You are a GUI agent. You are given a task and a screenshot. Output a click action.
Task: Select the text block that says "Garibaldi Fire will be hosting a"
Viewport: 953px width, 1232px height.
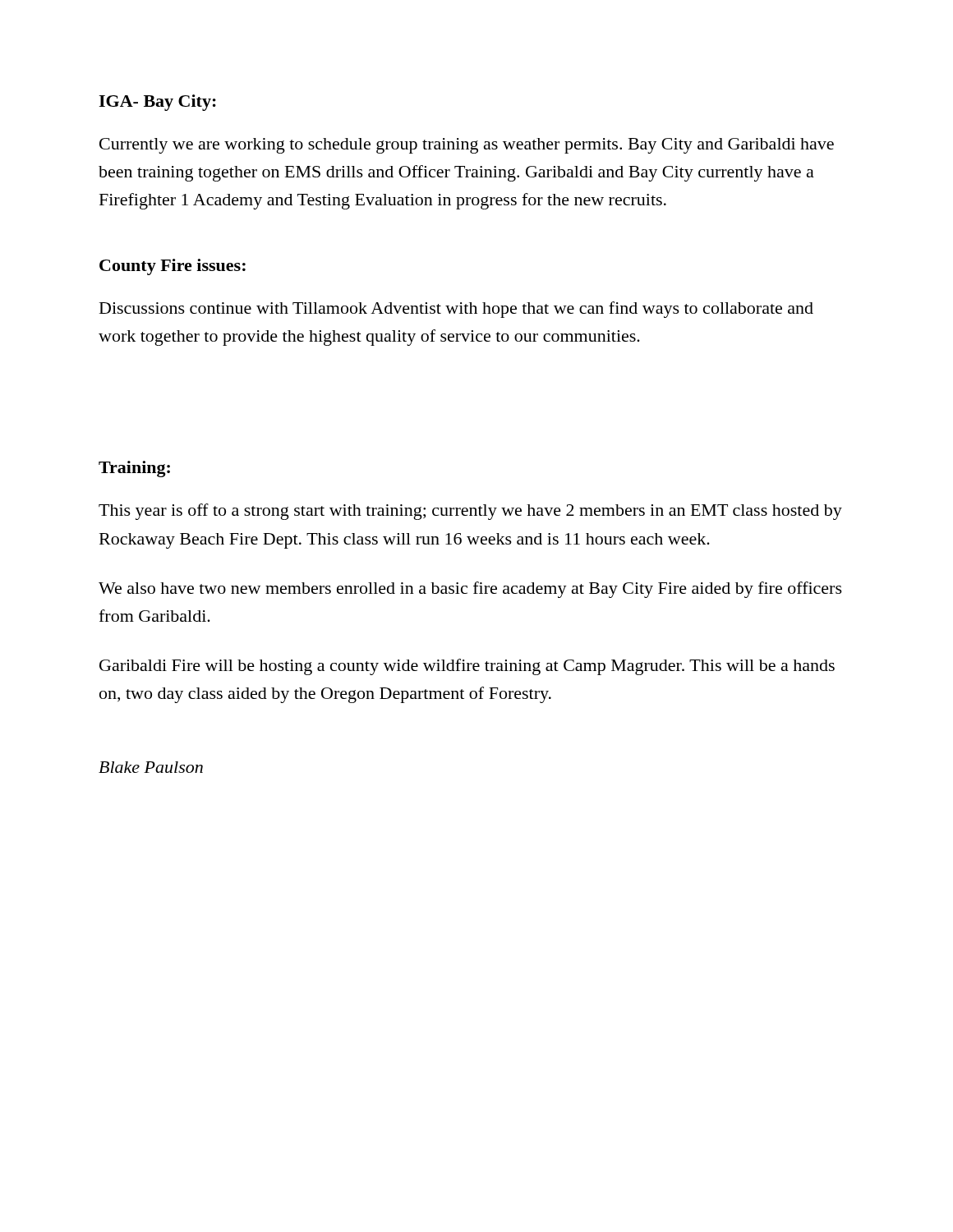click(467, 679)
